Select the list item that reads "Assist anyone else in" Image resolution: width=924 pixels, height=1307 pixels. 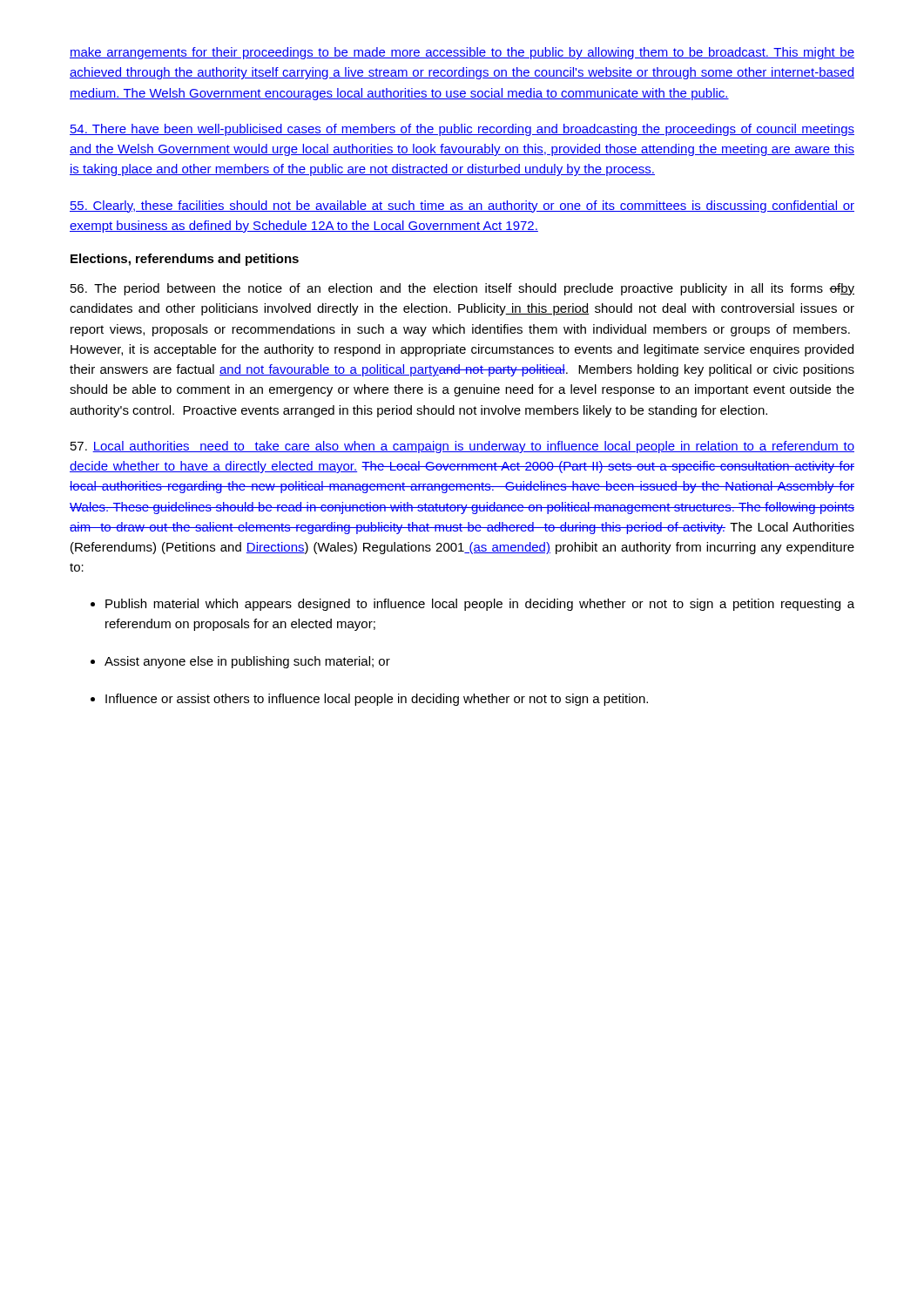(247, 661)
